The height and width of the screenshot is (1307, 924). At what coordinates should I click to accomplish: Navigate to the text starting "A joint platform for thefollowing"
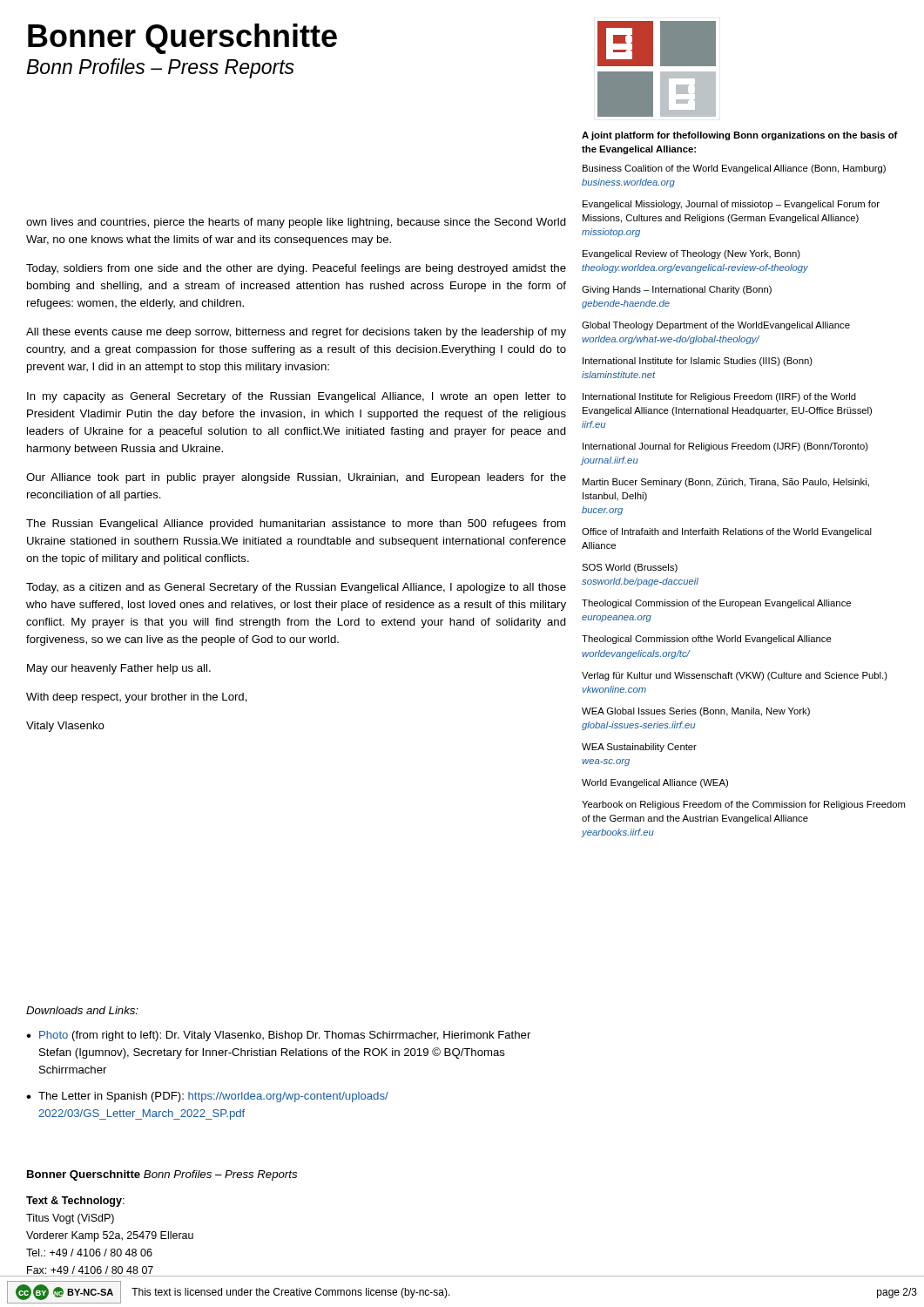pyautogui.click(x=745, y=484)
